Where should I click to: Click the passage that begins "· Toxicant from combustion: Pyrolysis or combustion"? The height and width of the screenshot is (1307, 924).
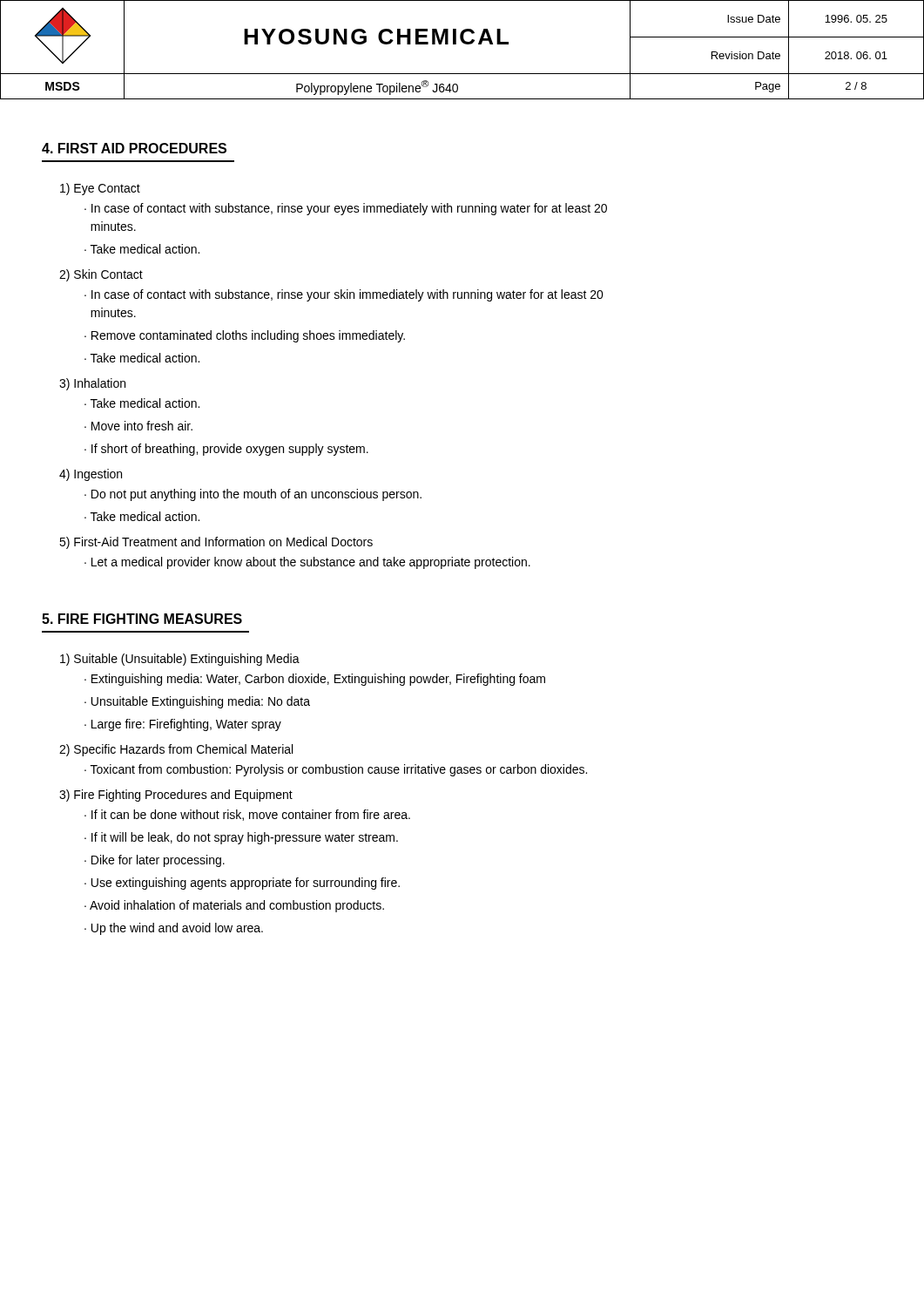[x=336, y=769]
